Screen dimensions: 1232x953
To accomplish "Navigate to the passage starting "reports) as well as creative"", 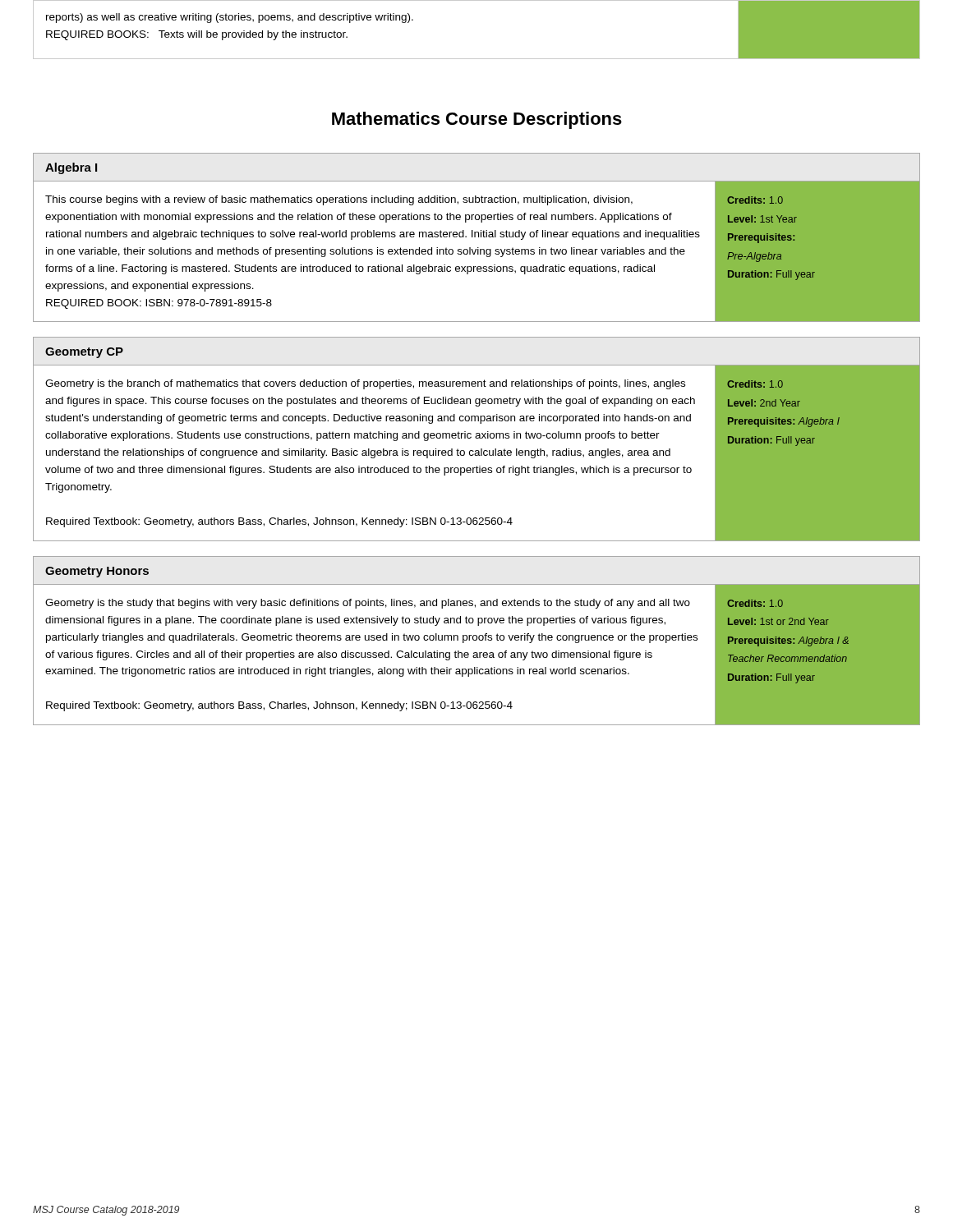I will click(x=476, y=30).
